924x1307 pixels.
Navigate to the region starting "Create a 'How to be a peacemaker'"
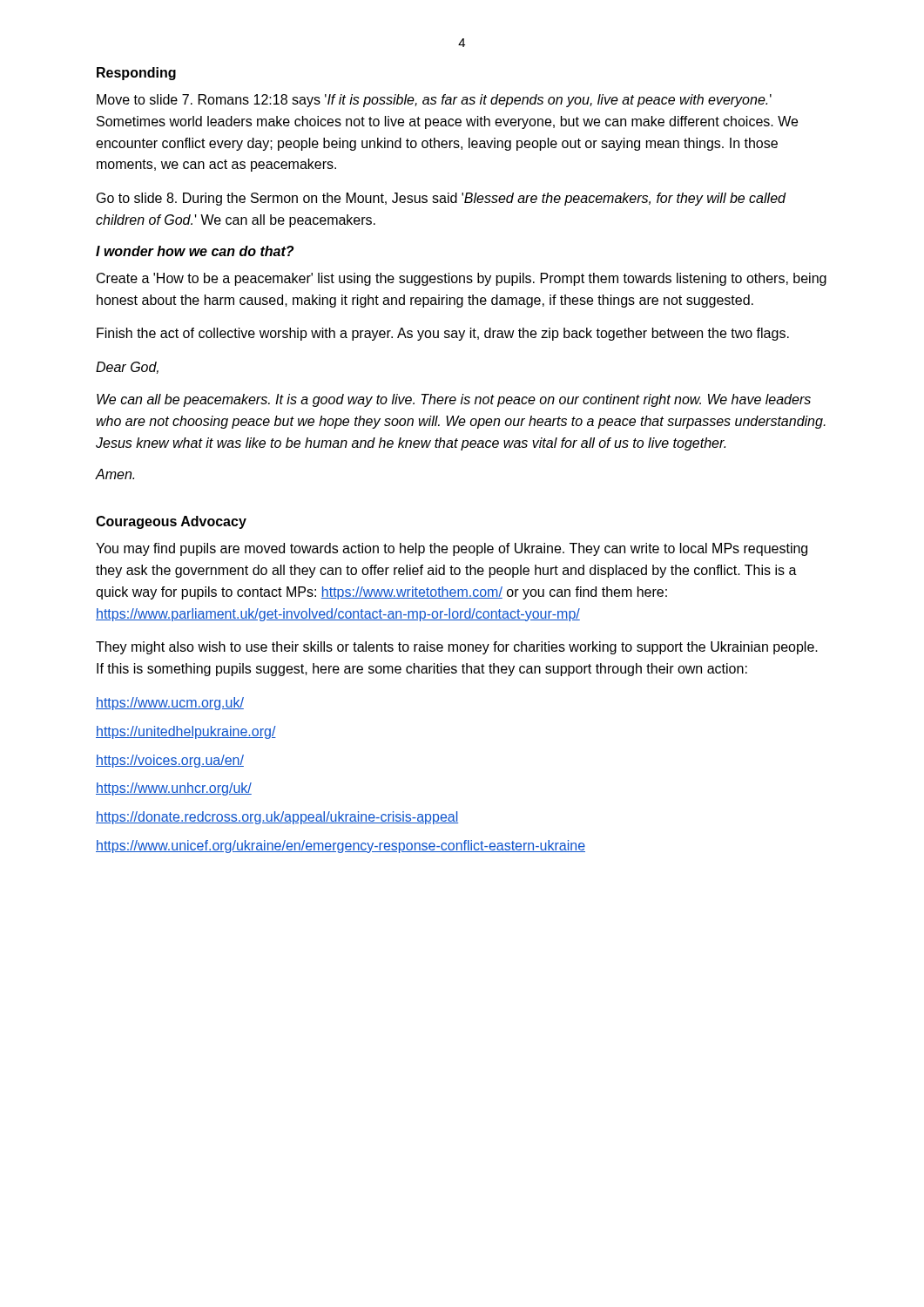point(461,289)
